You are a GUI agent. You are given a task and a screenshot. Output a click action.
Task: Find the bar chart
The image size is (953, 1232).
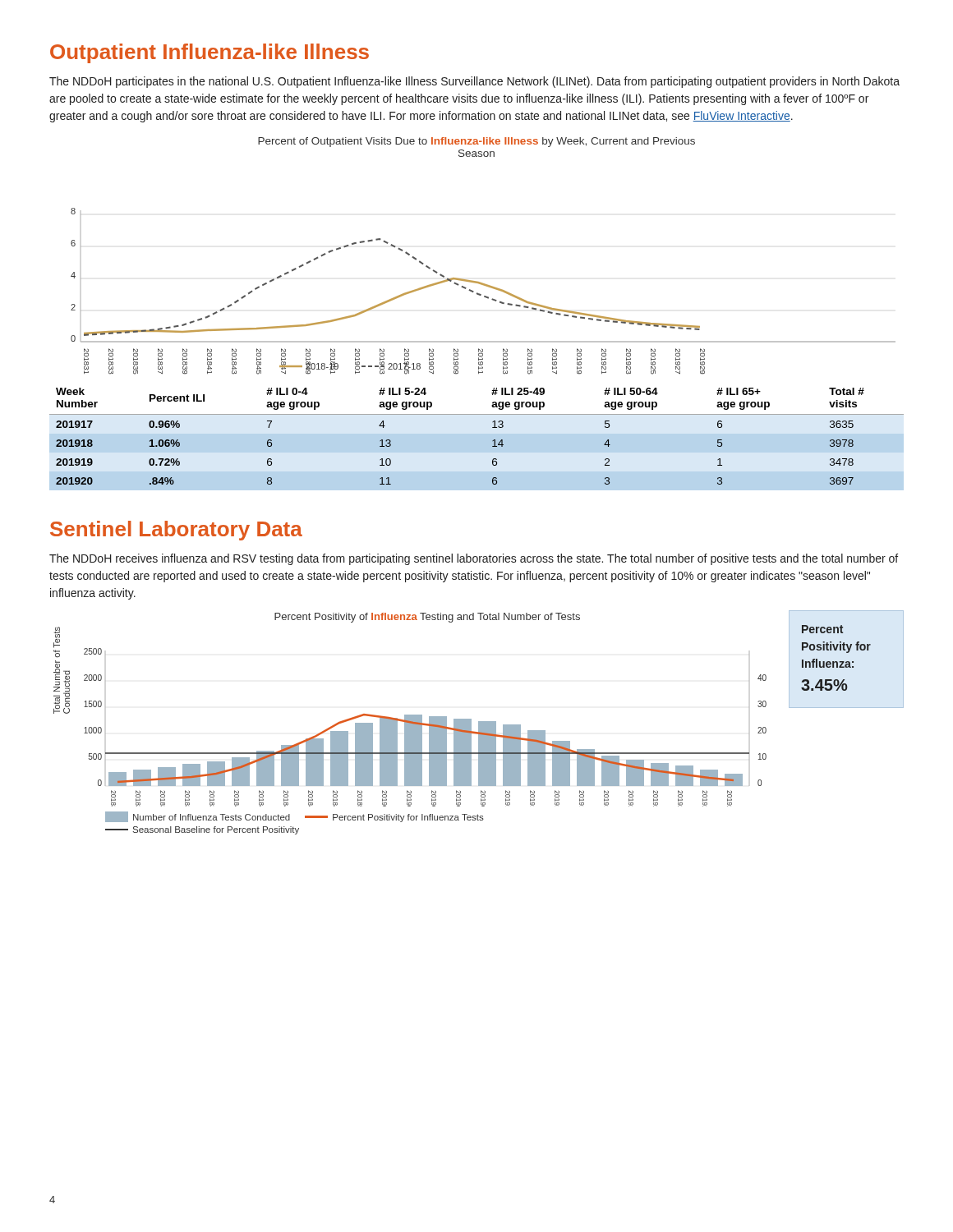427,722
